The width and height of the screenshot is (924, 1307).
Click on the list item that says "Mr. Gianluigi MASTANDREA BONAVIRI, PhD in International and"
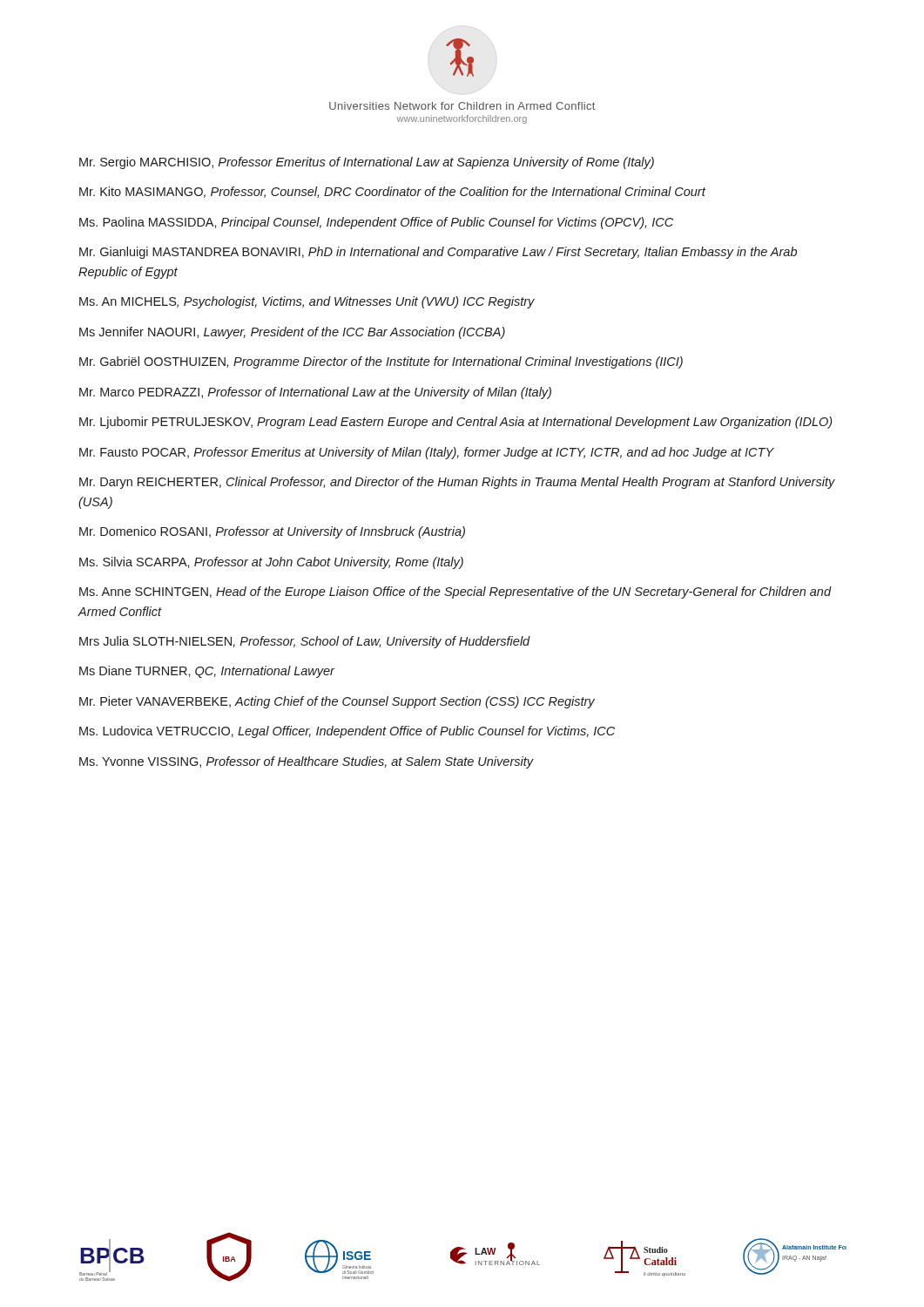(x=438, y=262)
